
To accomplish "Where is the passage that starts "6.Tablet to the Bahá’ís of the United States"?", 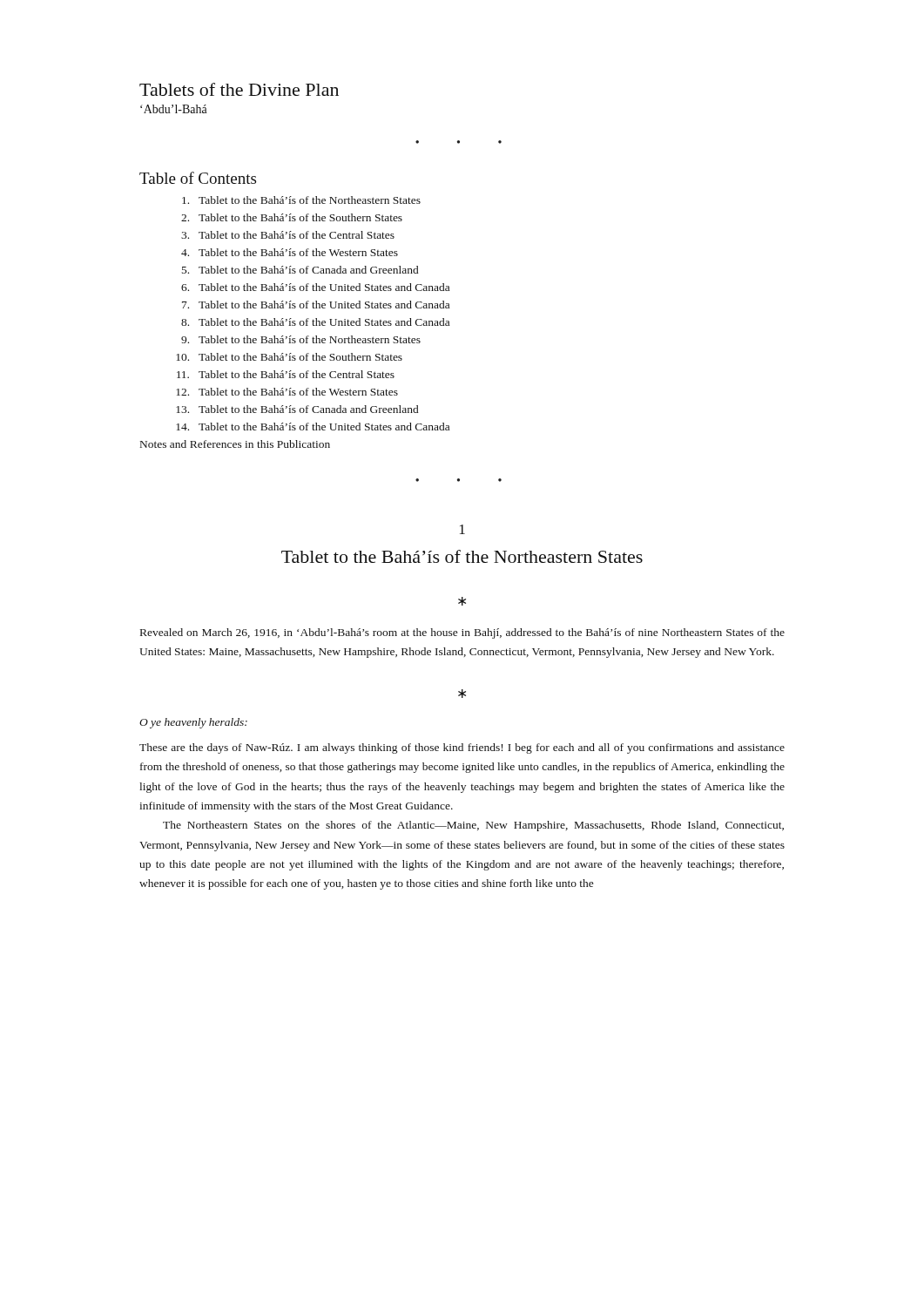I will (315, 287).
